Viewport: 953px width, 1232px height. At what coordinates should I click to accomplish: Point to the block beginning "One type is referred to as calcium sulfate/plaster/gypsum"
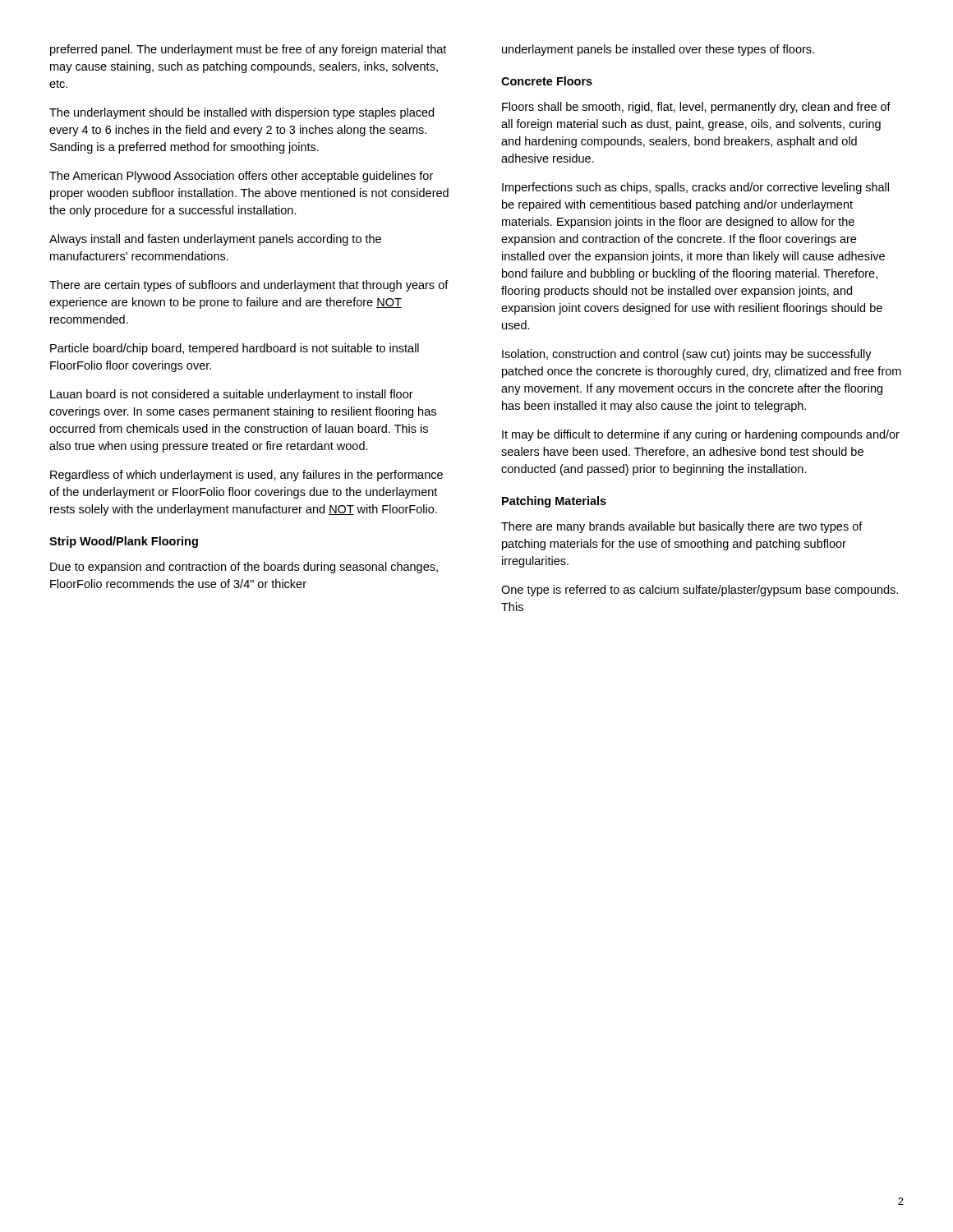point(702,599)
